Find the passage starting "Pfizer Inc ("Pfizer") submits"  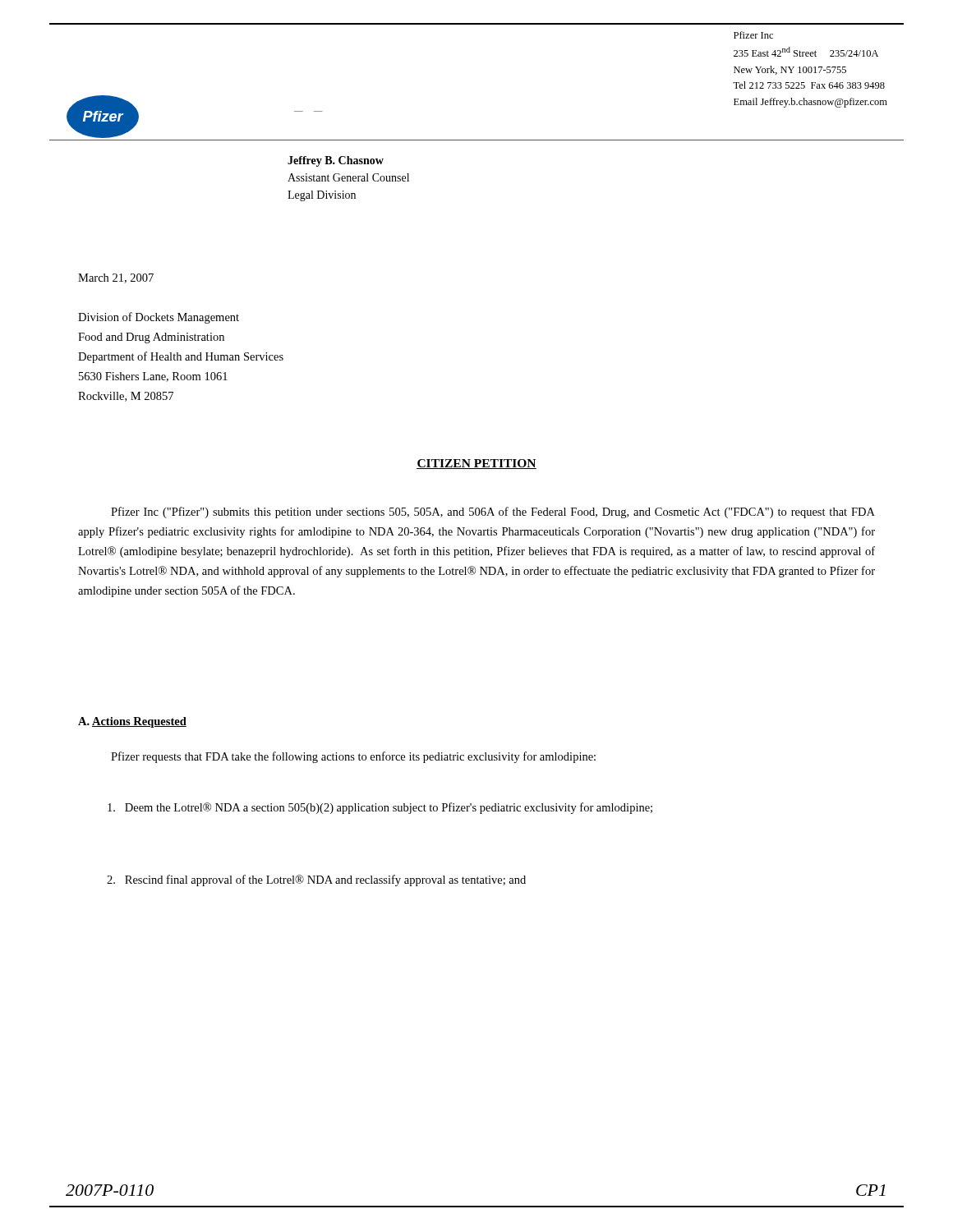[x=476, y=551]
